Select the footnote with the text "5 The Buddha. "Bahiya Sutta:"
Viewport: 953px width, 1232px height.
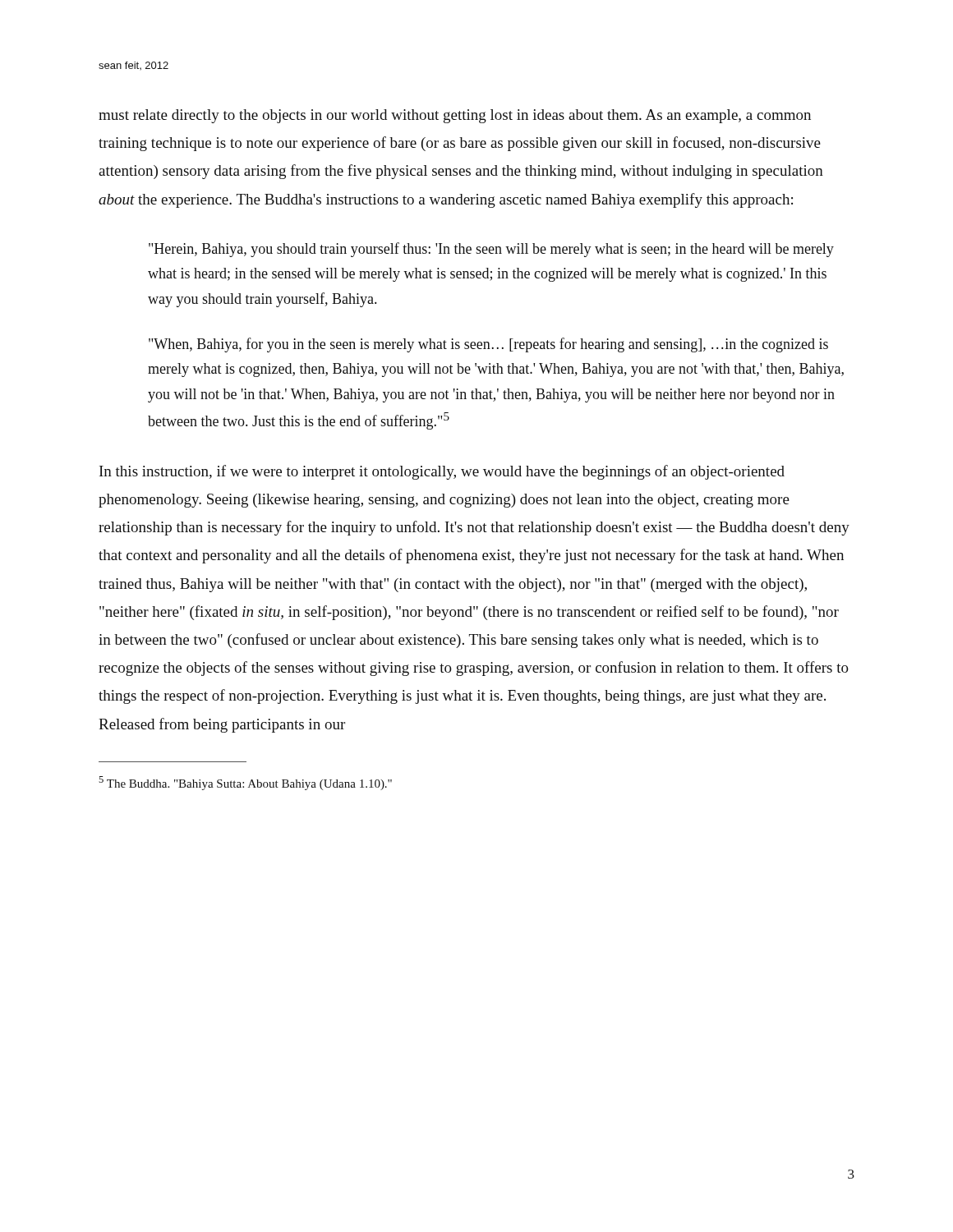(246, 782)
